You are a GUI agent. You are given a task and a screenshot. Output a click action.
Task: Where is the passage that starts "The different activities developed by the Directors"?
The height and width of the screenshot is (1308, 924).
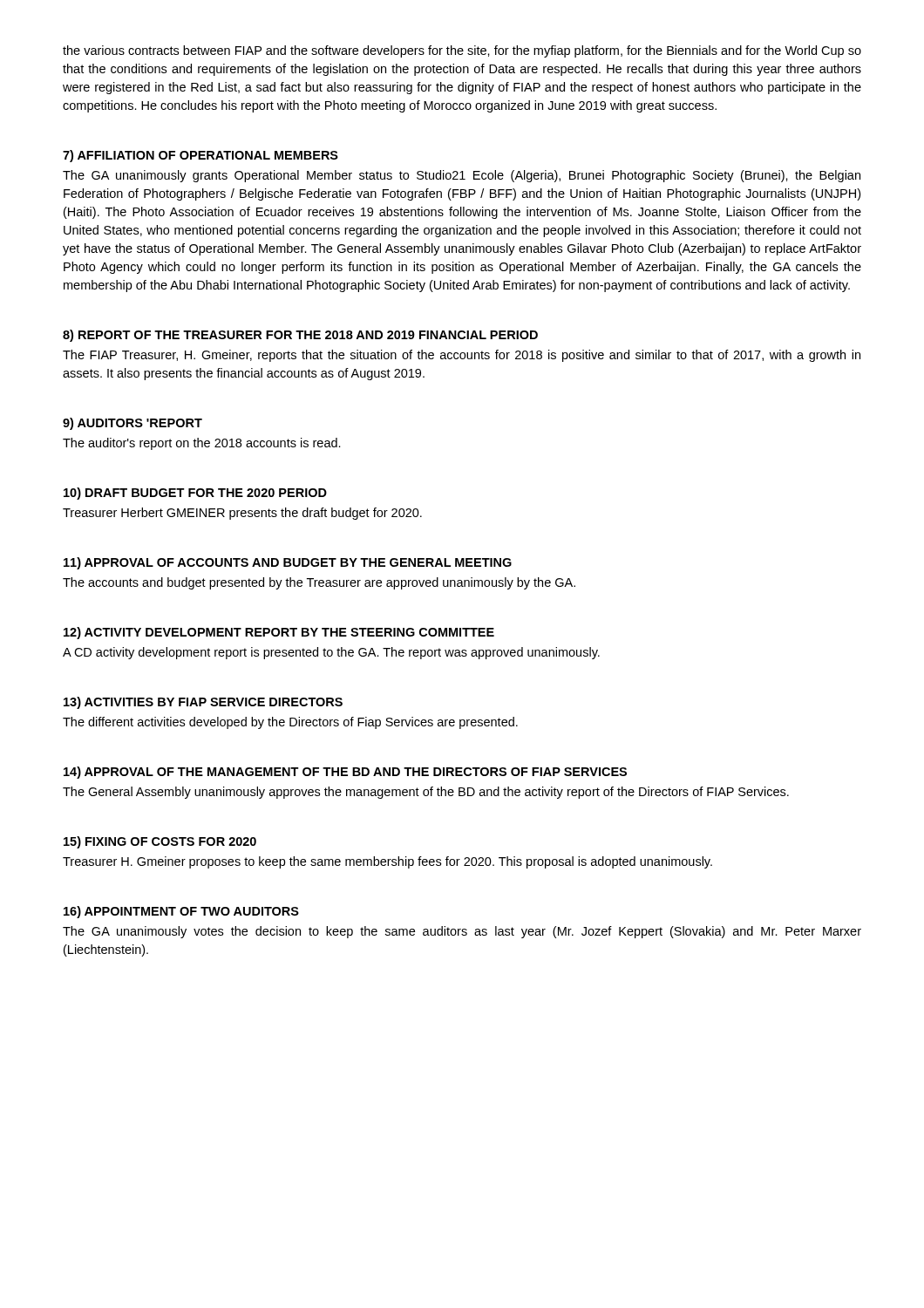click(x=291, y=722)
